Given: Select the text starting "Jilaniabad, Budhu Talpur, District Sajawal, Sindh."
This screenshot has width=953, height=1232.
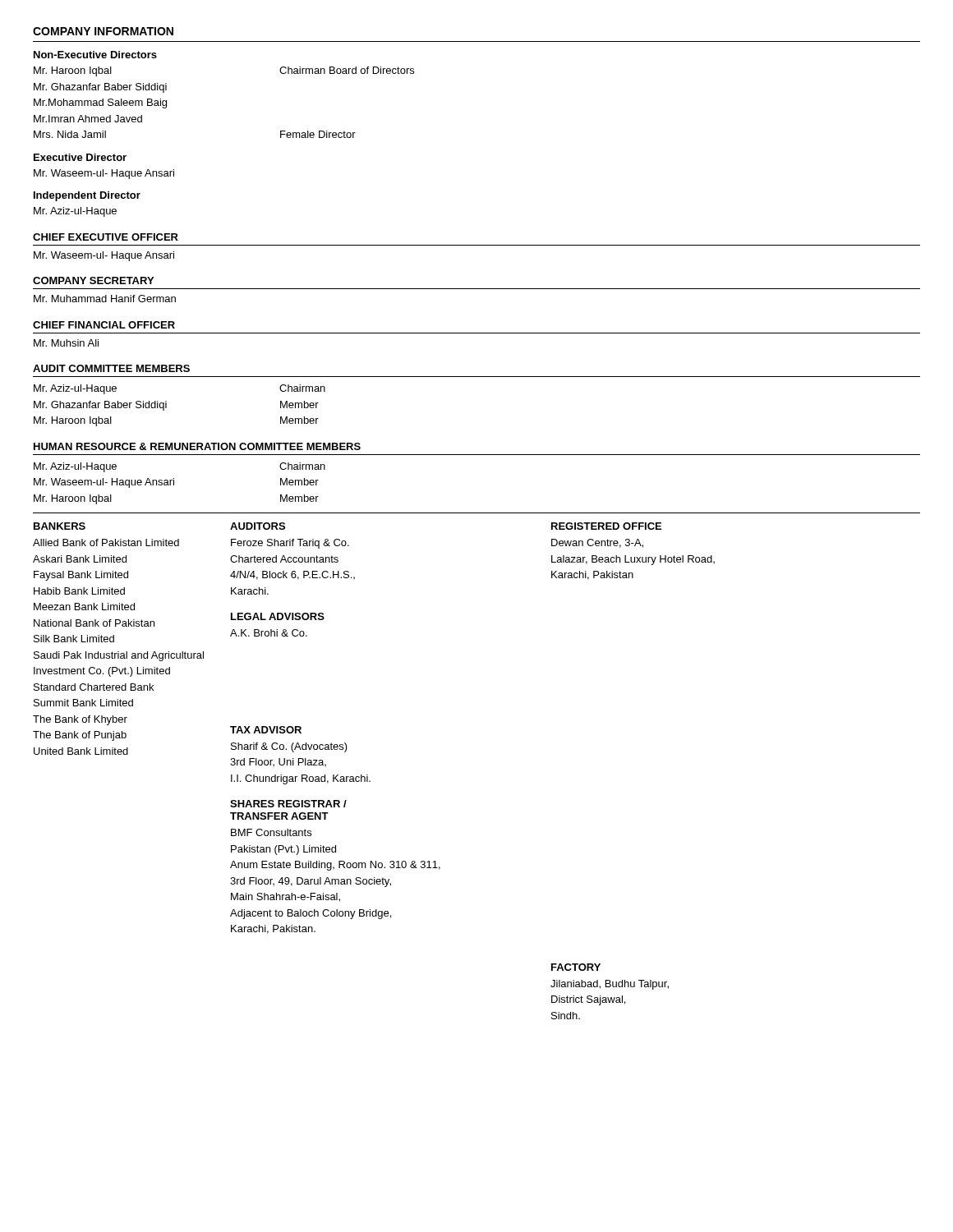Looking at the screenshot, I should pos(610,985).
